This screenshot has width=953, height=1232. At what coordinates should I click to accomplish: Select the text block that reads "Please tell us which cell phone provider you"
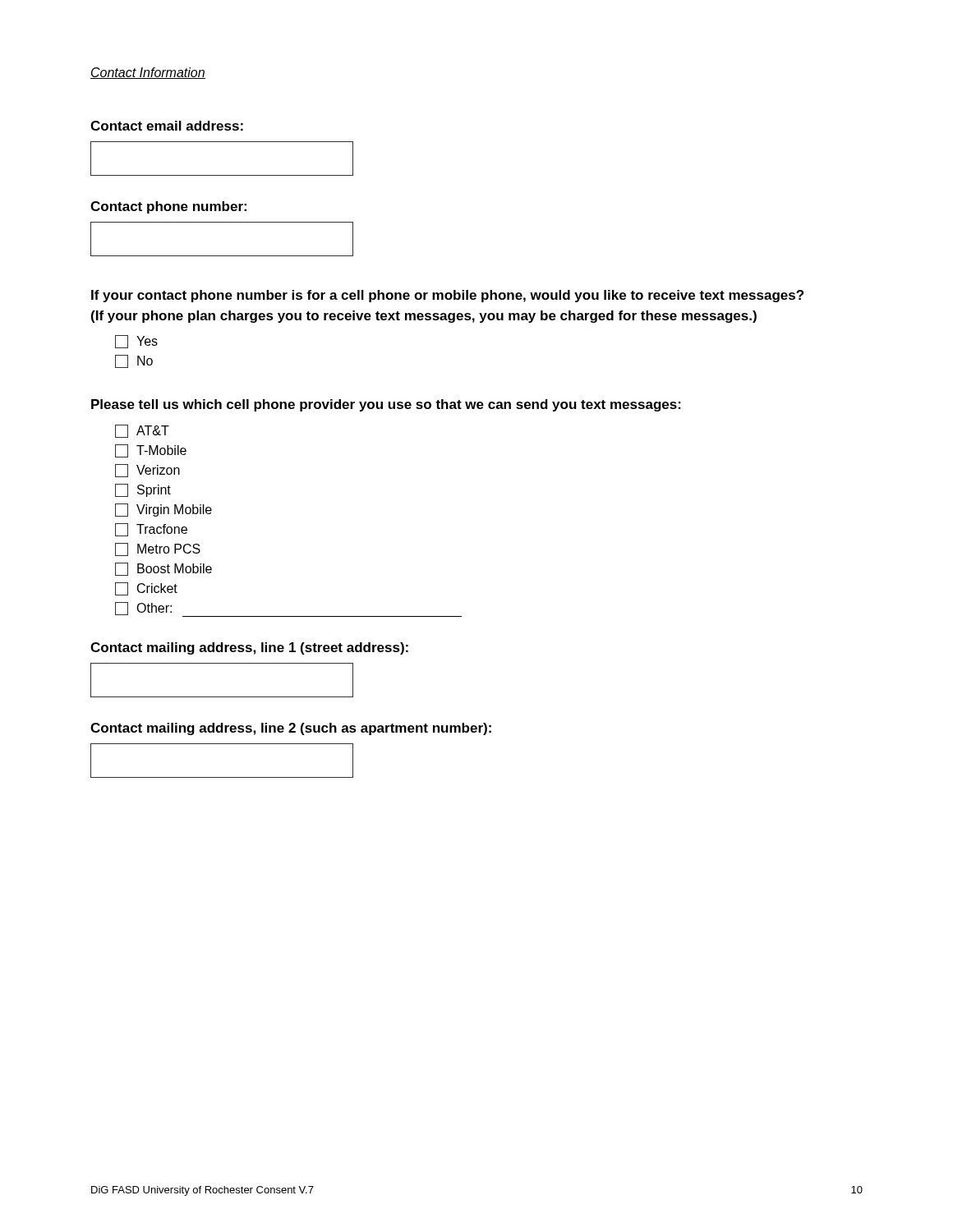386,405
